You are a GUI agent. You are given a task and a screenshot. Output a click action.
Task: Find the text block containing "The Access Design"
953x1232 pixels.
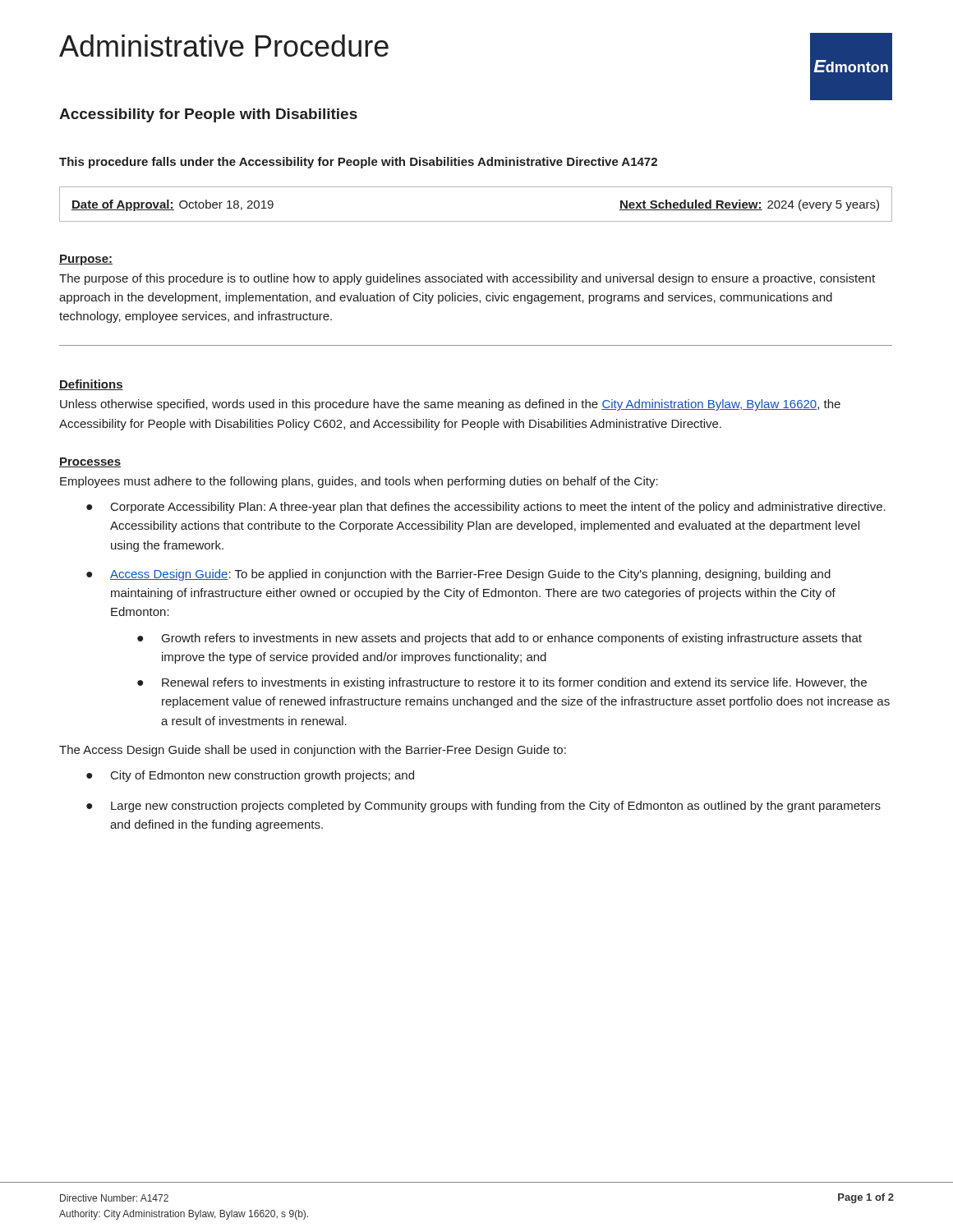coord(476,749)
